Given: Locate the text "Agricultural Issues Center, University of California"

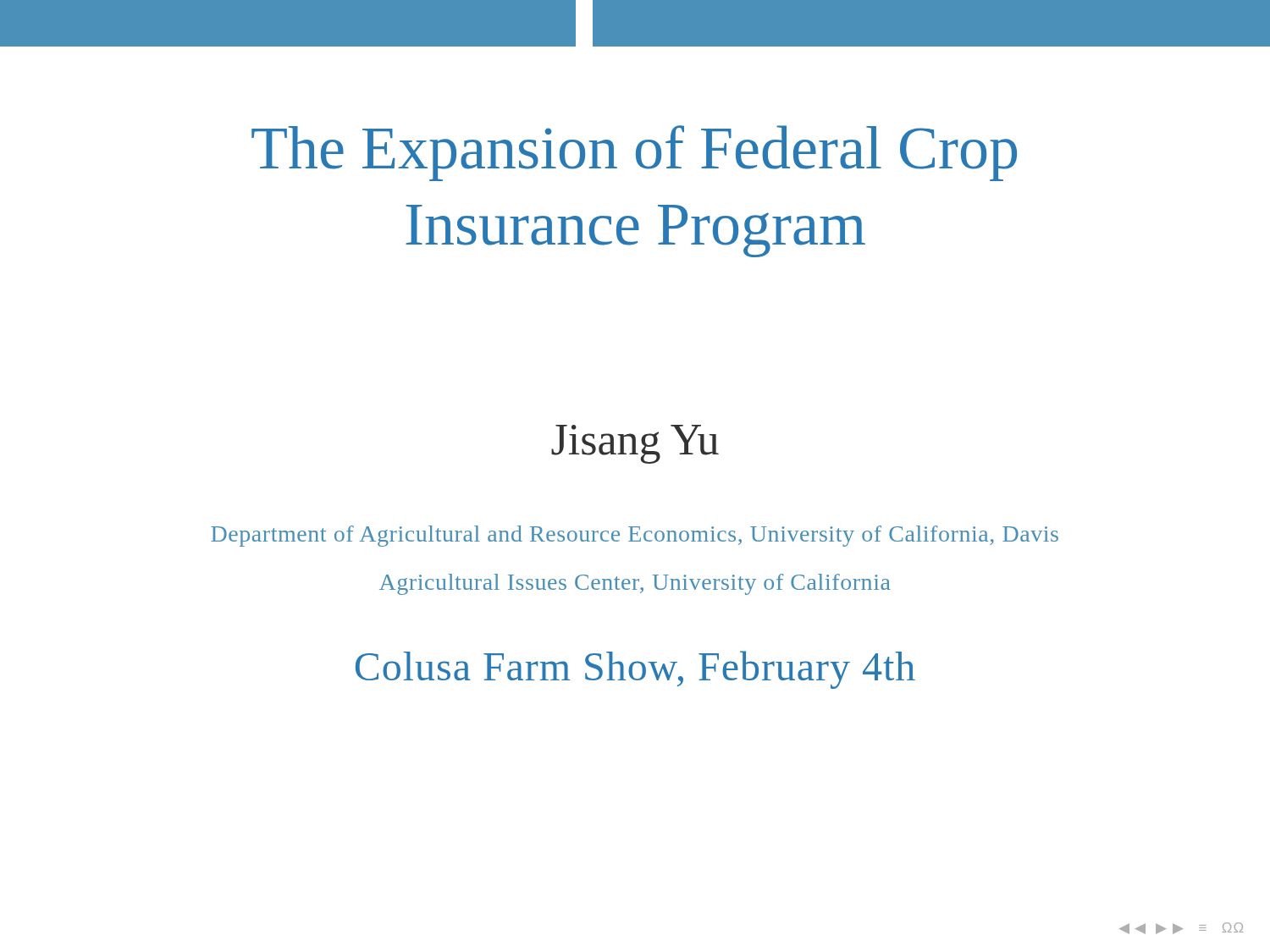Looking at the screenshot, I should point(635,582).
